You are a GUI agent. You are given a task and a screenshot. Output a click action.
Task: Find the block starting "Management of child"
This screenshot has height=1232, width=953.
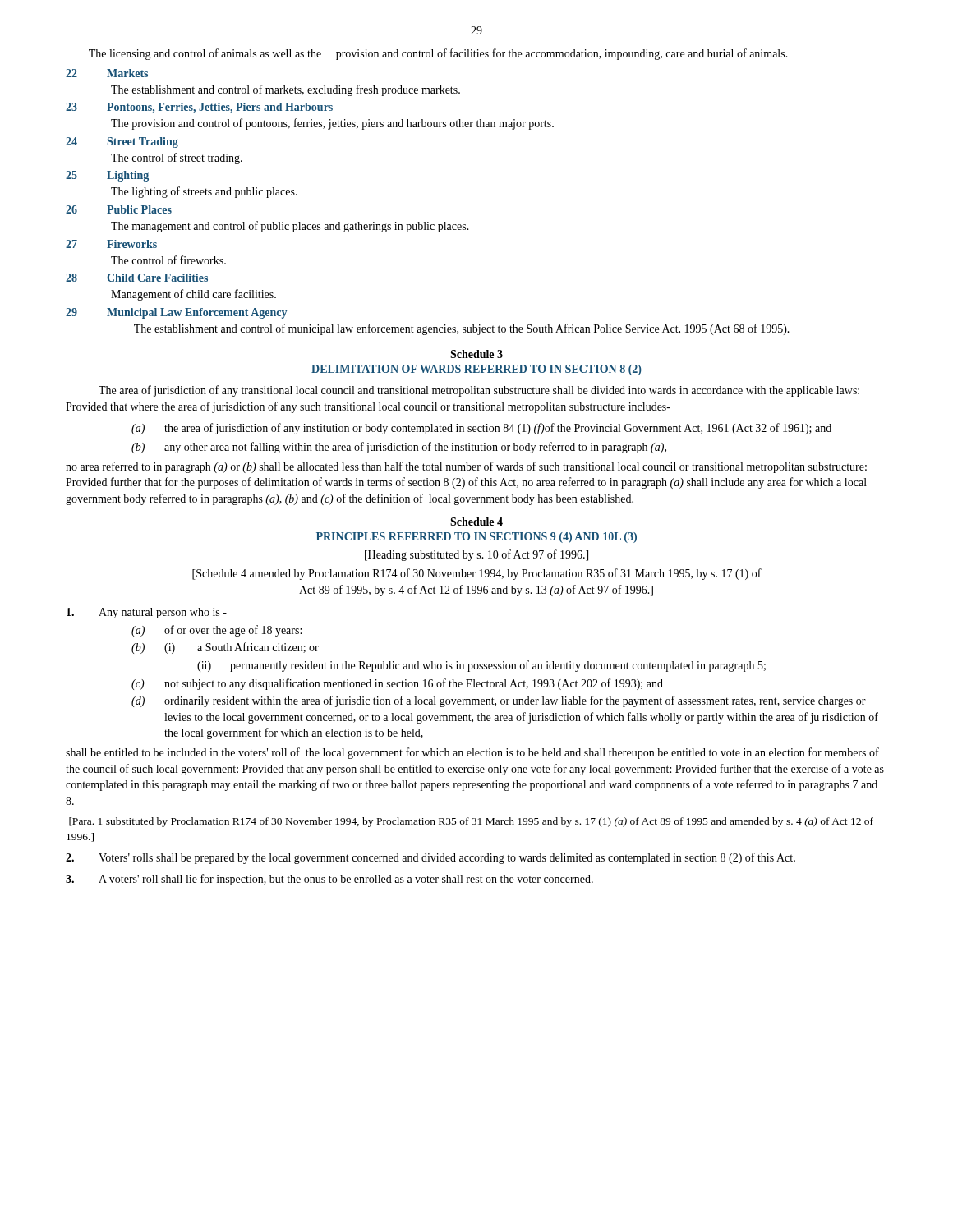(194, 295)
